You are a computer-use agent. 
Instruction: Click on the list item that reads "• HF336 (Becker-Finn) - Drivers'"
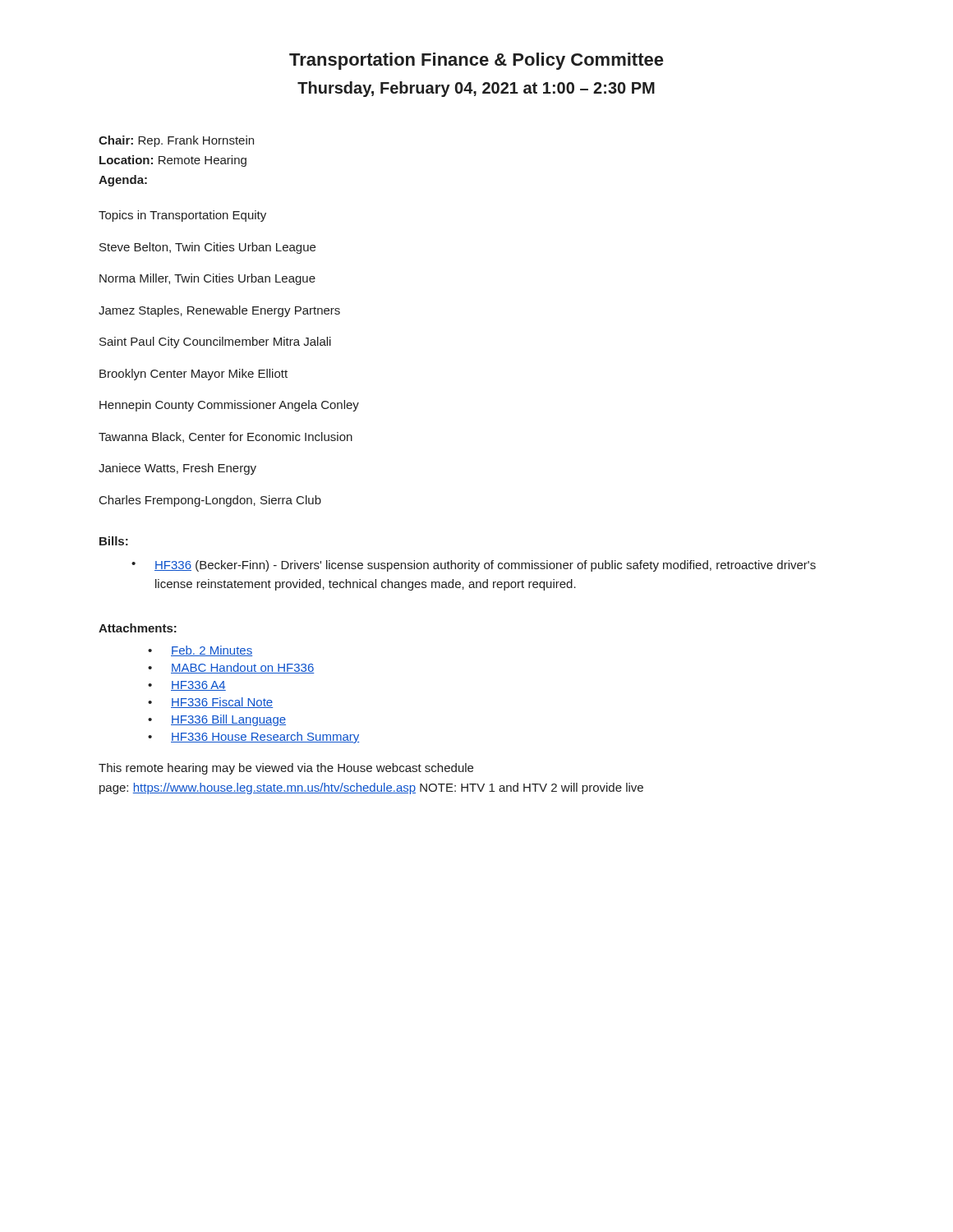493,574
